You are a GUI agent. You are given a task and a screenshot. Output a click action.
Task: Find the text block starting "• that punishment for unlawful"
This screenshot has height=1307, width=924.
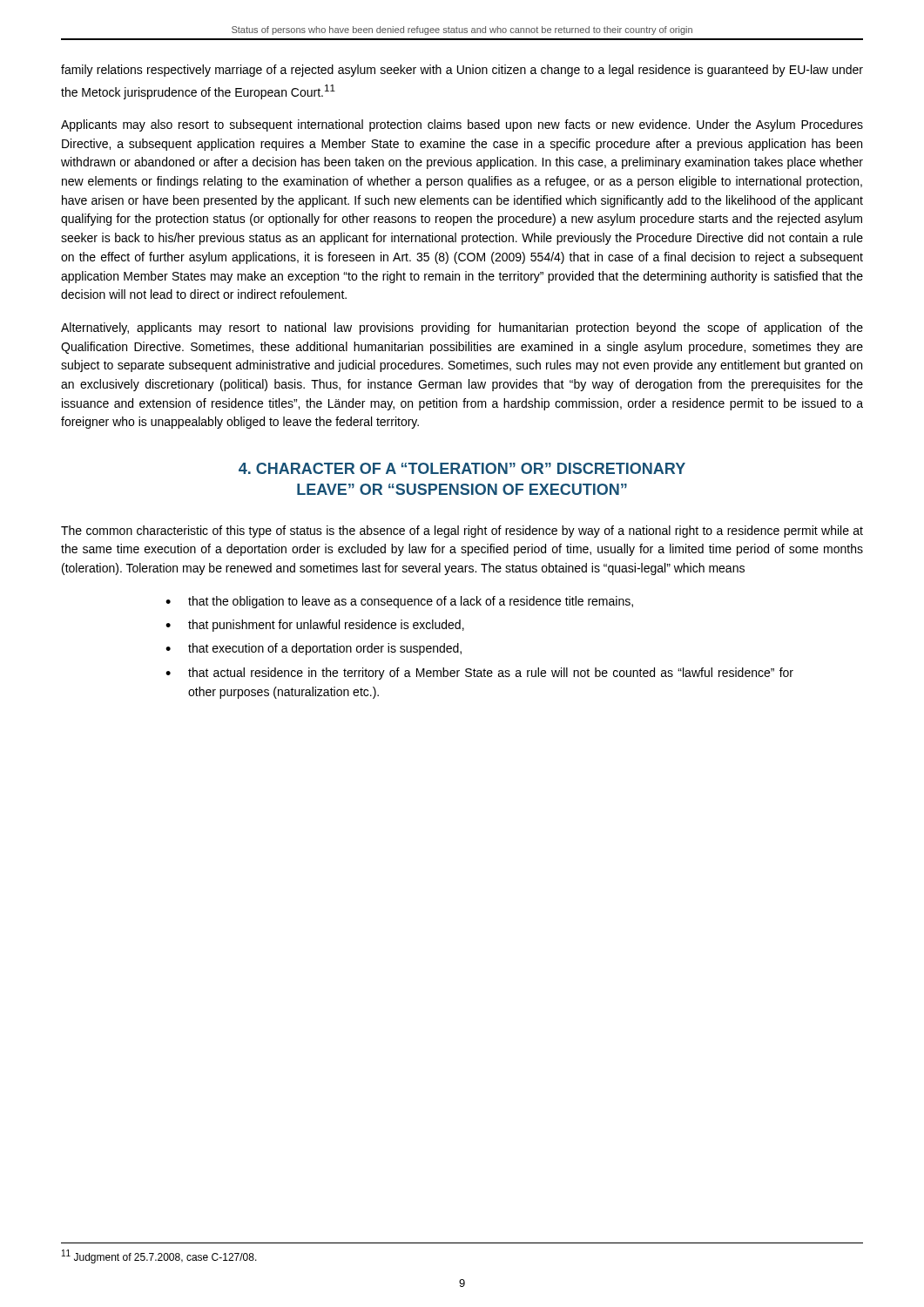tap(315, 626)
